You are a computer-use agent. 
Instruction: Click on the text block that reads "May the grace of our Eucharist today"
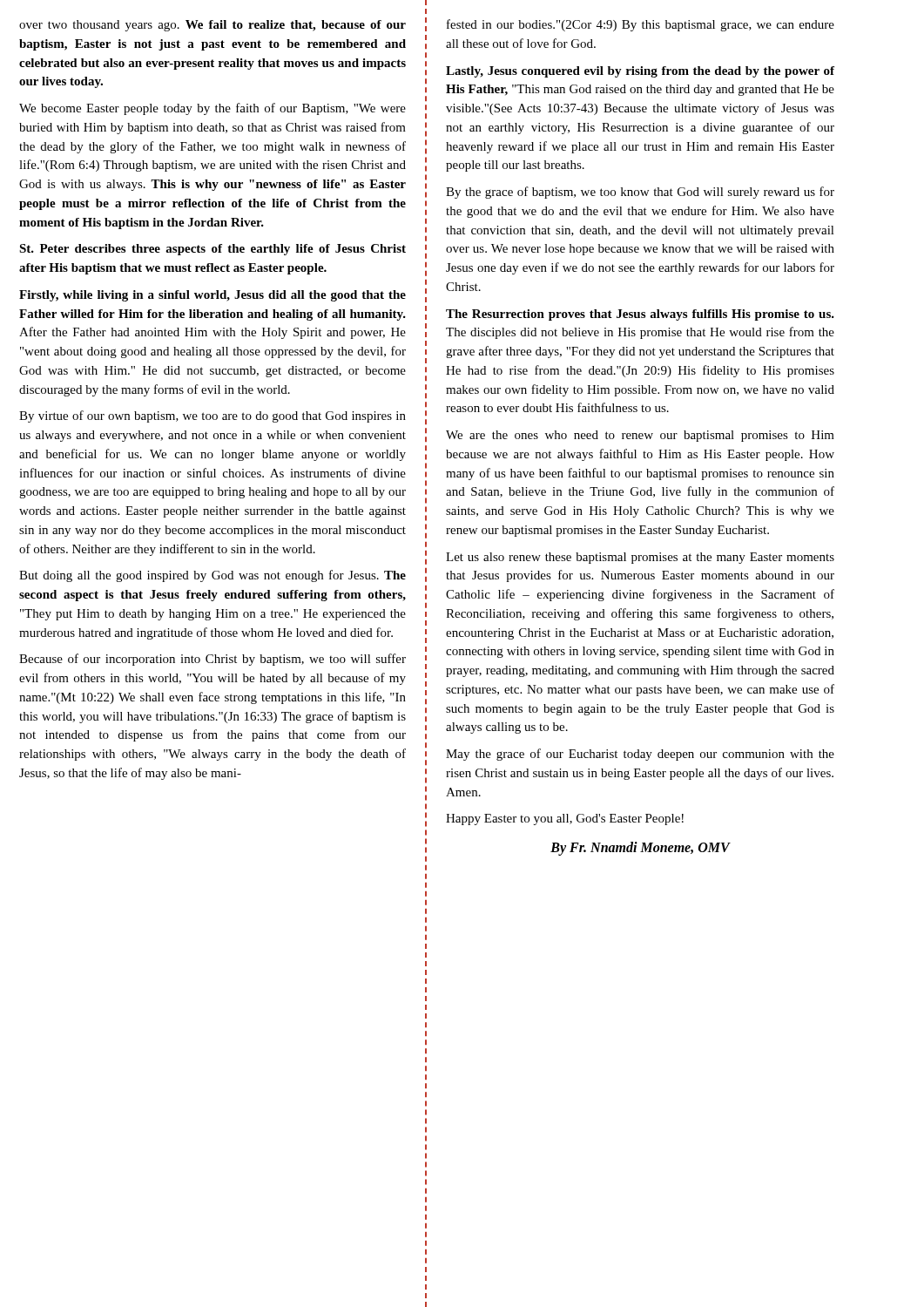[640, 773]
